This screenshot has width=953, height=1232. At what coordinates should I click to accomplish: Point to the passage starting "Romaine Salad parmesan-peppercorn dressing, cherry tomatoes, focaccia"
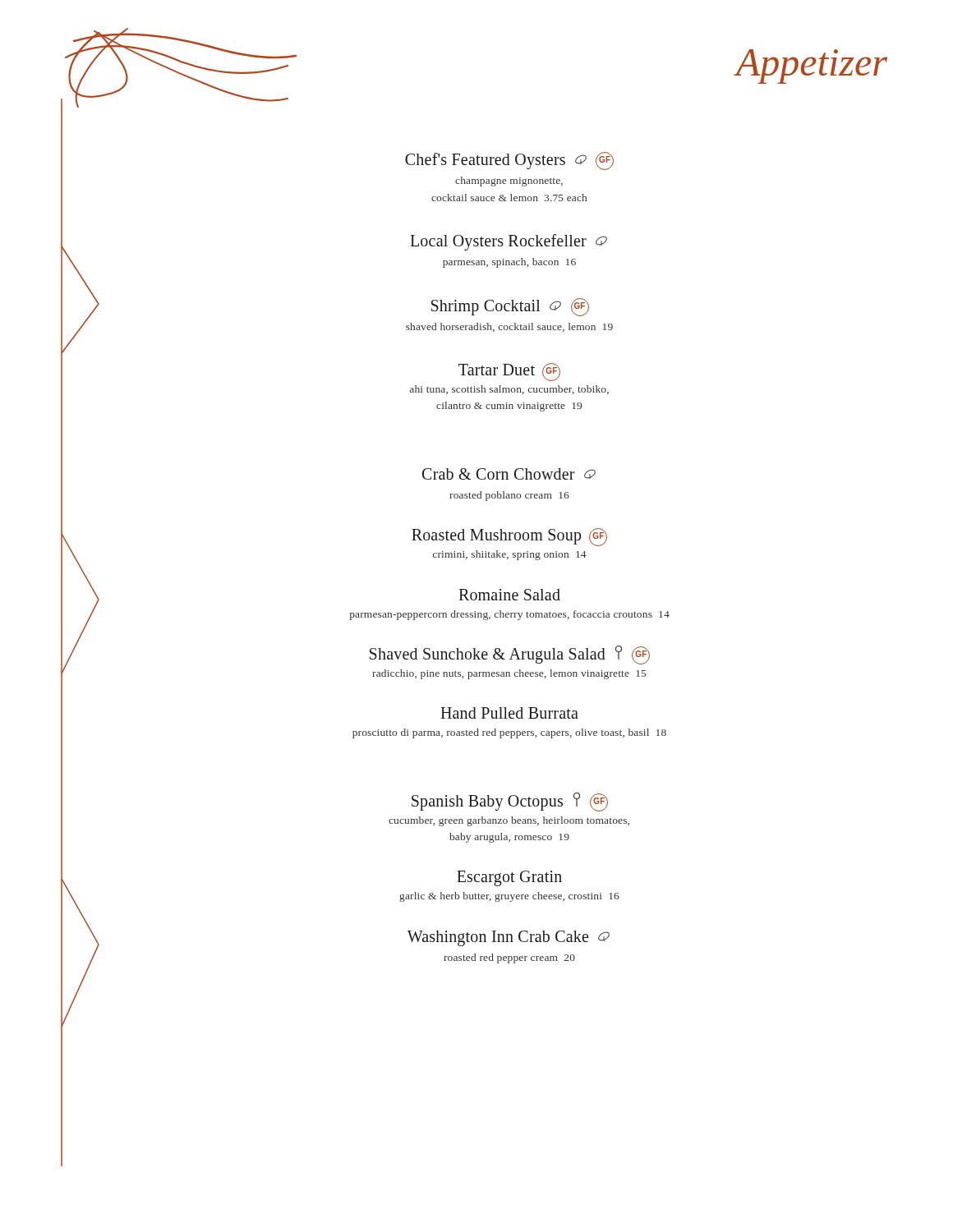pos(509,603)
